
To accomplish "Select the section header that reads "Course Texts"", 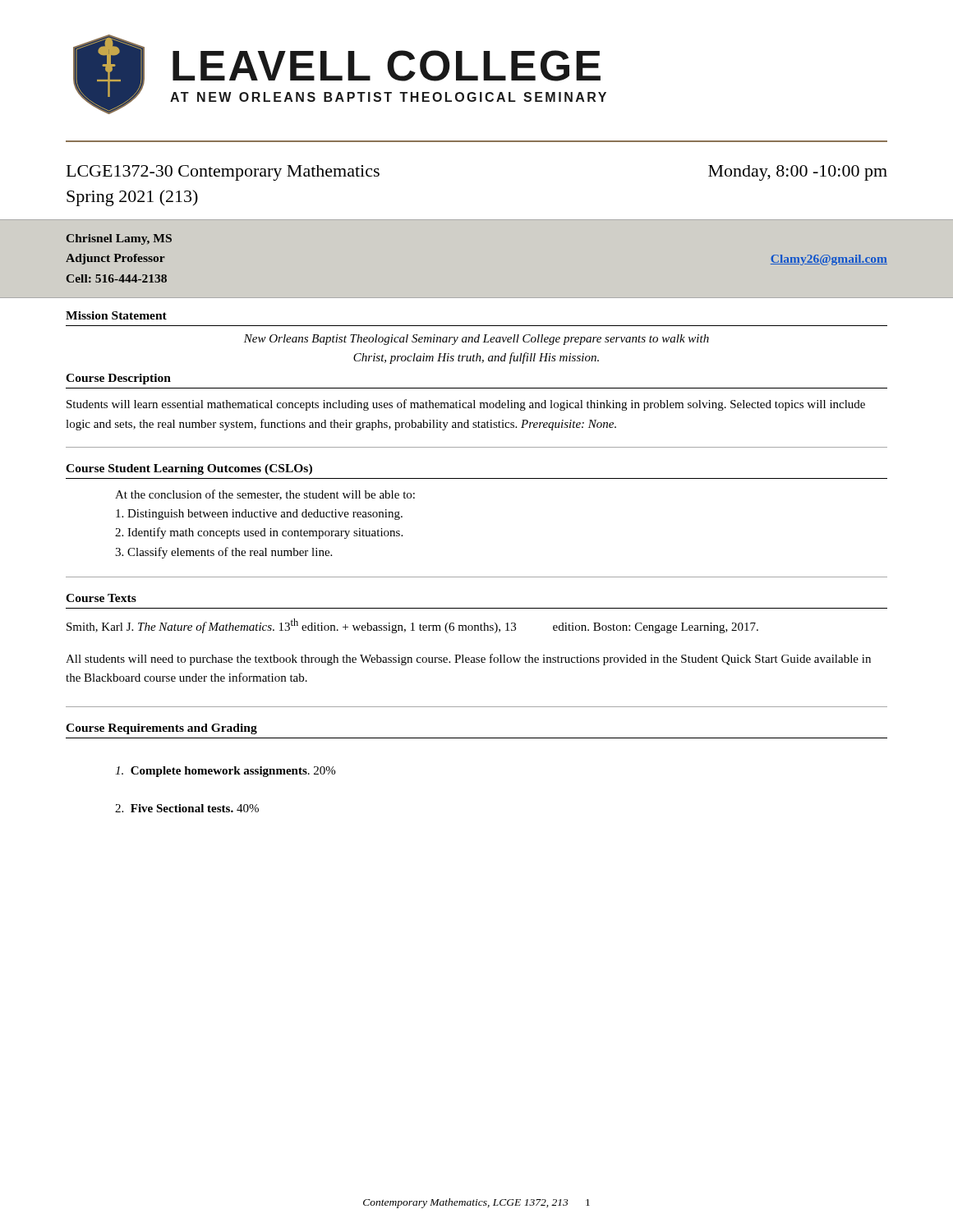I will pyautogui.click(x=101, y=598).
